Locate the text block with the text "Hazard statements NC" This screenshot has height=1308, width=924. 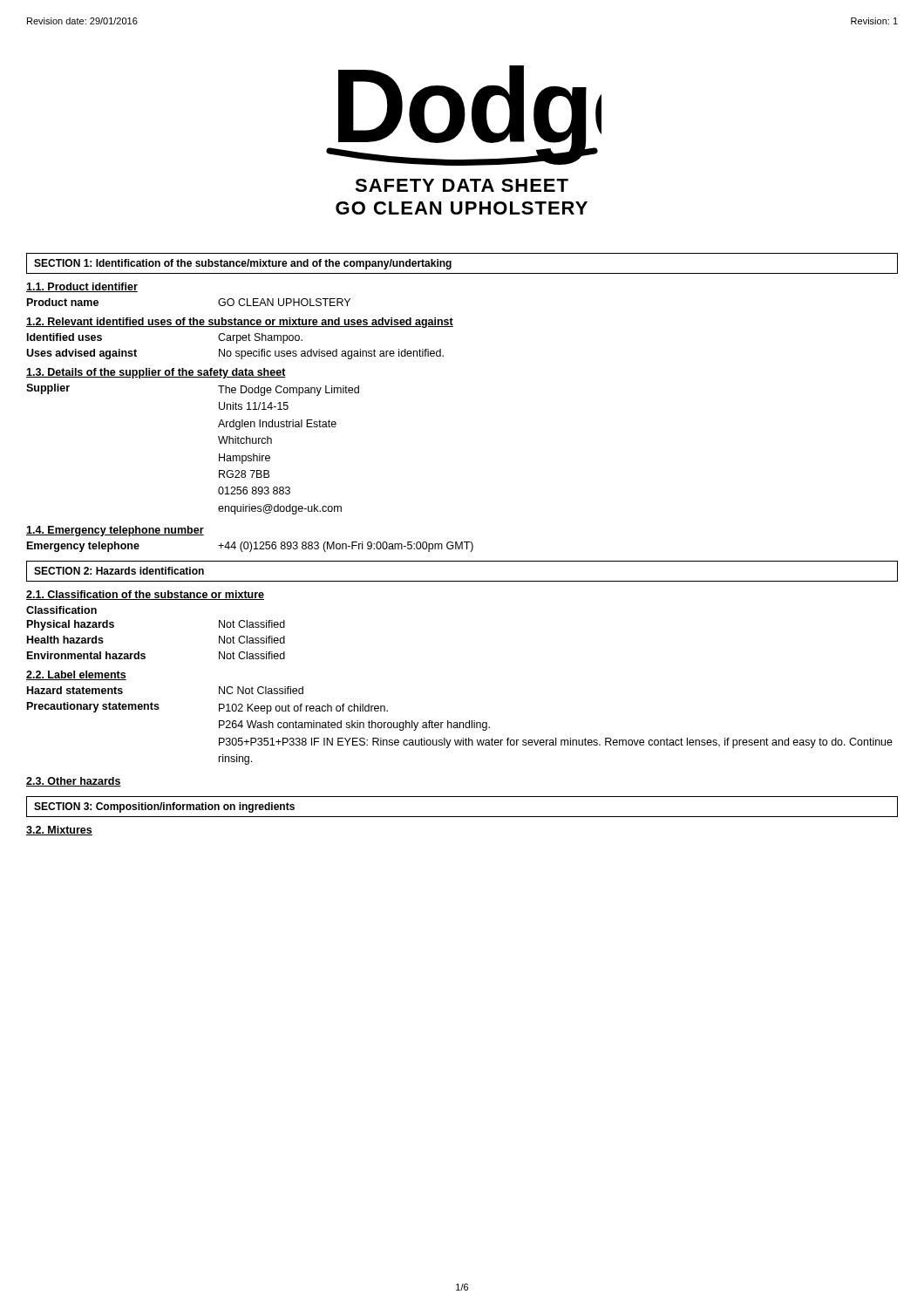(x=79, y=690)
